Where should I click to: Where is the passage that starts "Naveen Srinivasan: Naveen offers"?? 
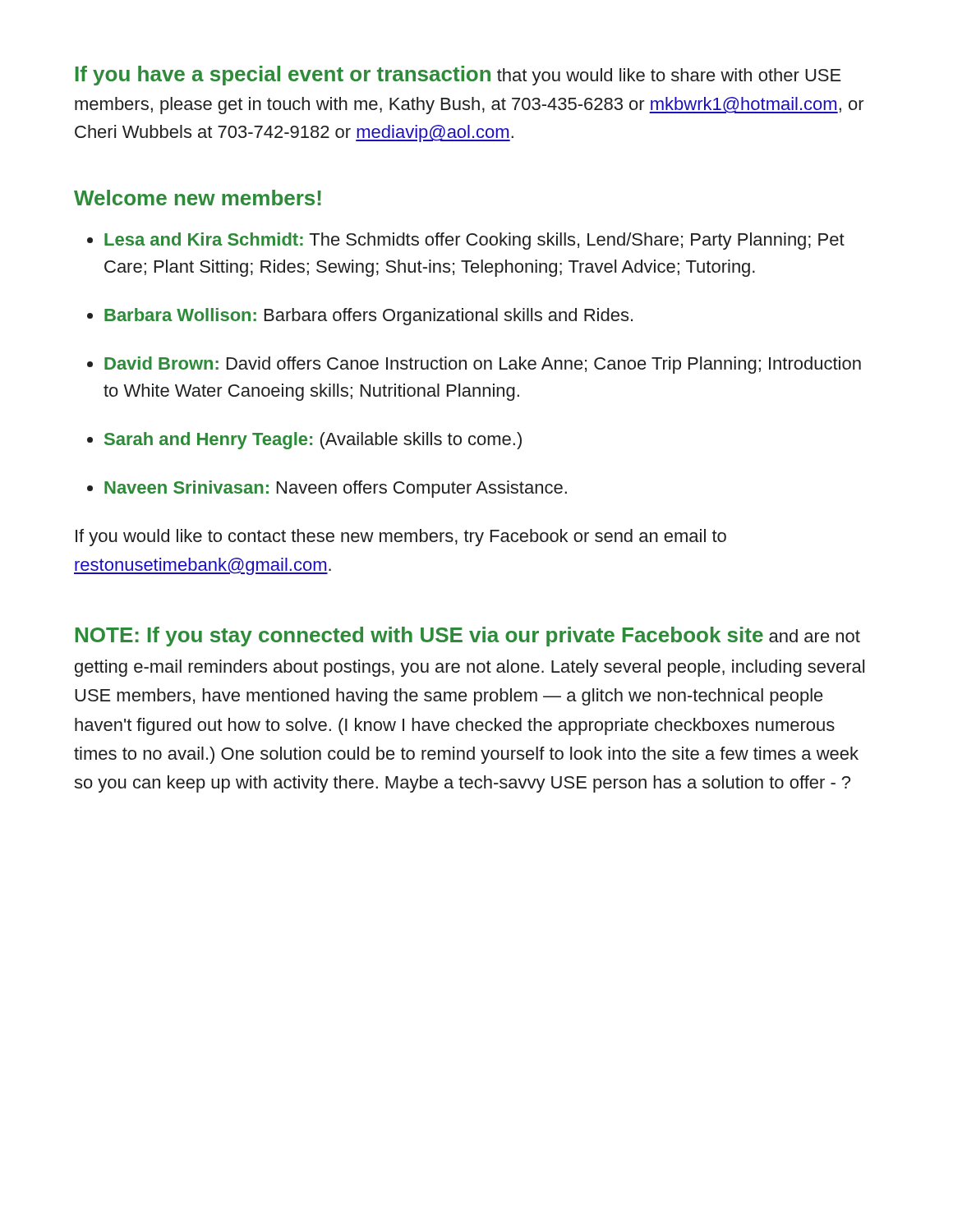pos(336,488)
